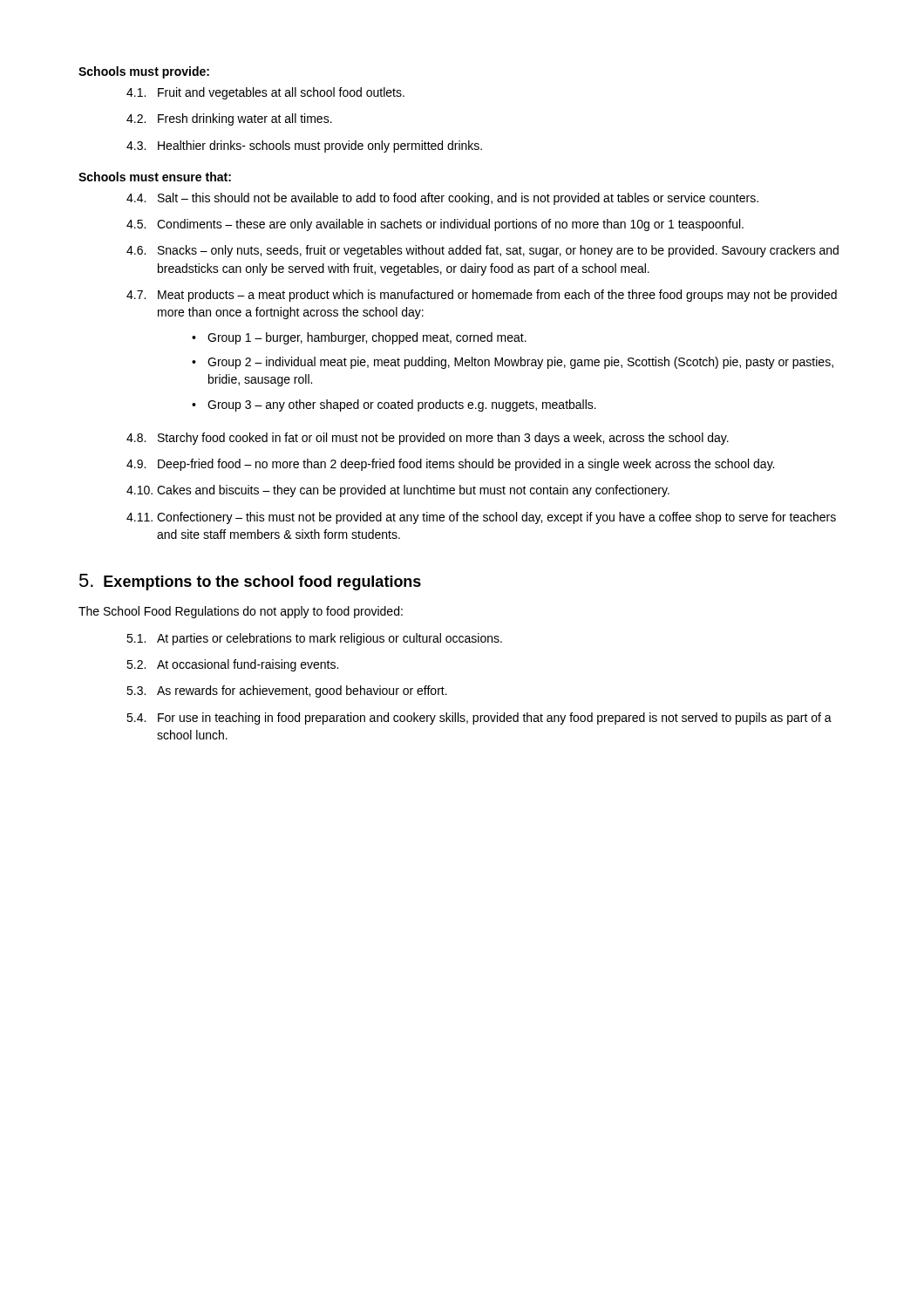Where is the passage that starts "4.11. Confectionery – this"?
This screenshot has height=1308, width=924.
(462, 526)
